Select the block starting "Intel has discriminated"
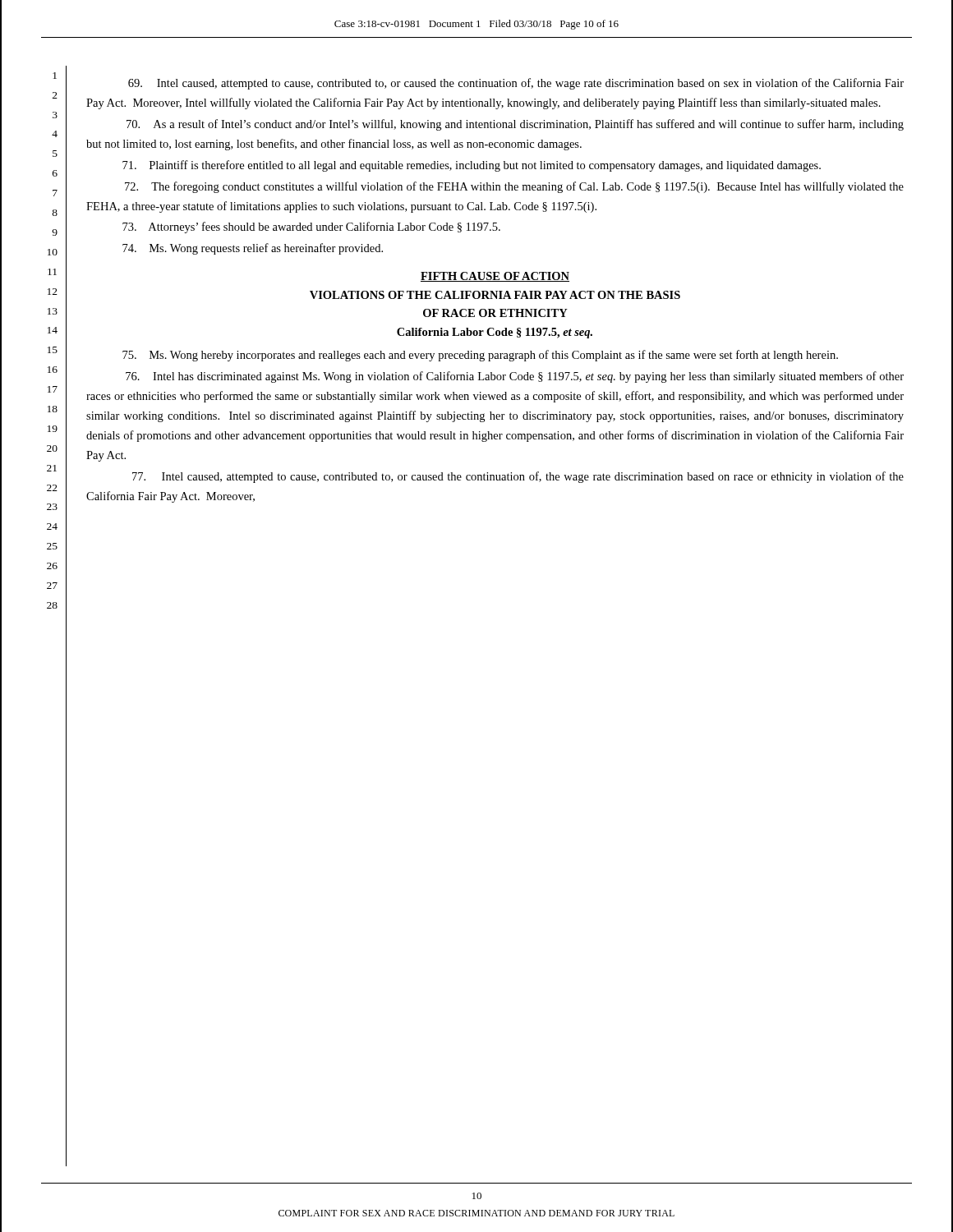Screen dimensions: 1232x953 tap(495, 416)
